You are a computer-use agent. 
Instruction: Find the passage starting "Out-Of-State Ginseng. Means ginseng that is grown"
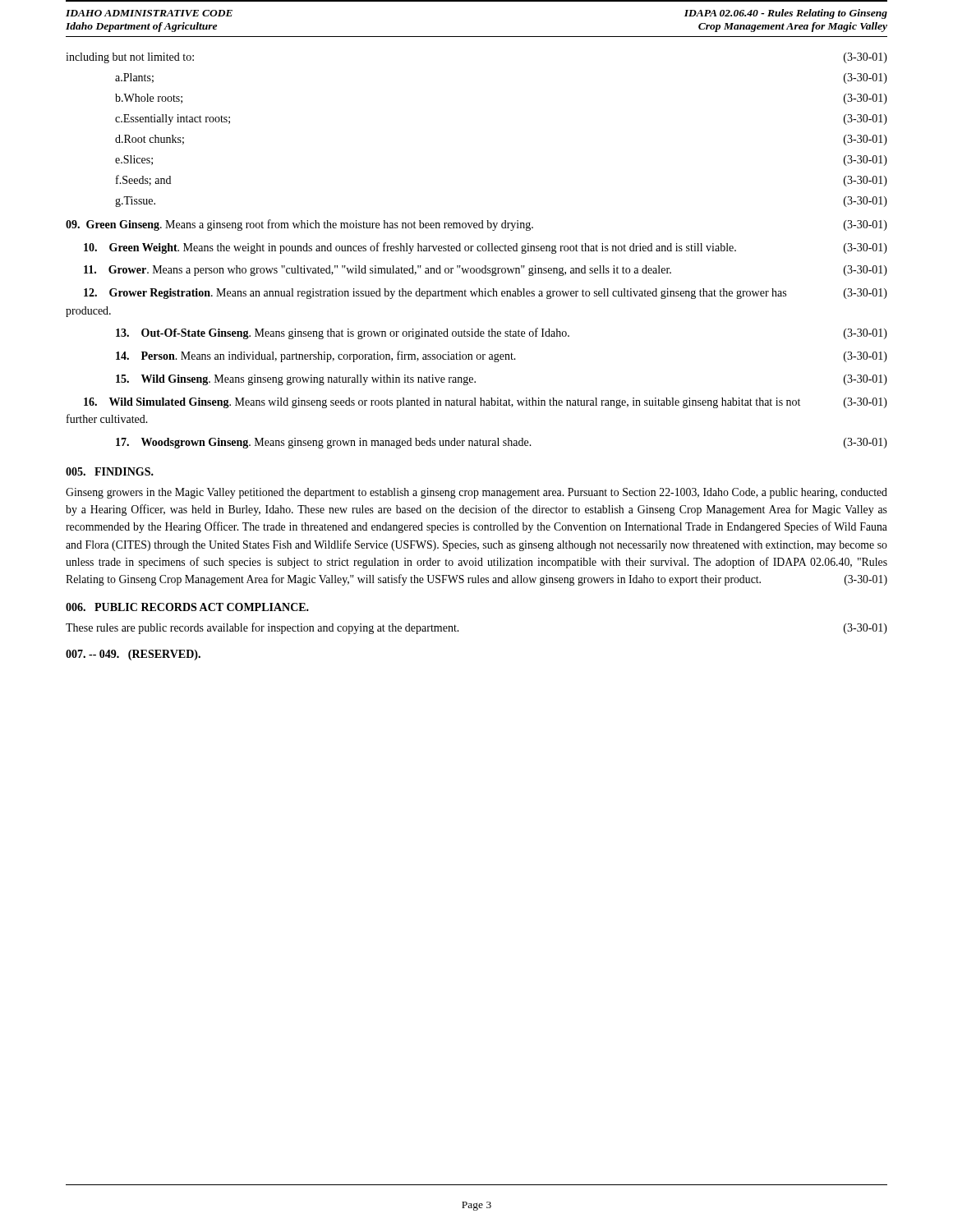click(x=501, y=334)
